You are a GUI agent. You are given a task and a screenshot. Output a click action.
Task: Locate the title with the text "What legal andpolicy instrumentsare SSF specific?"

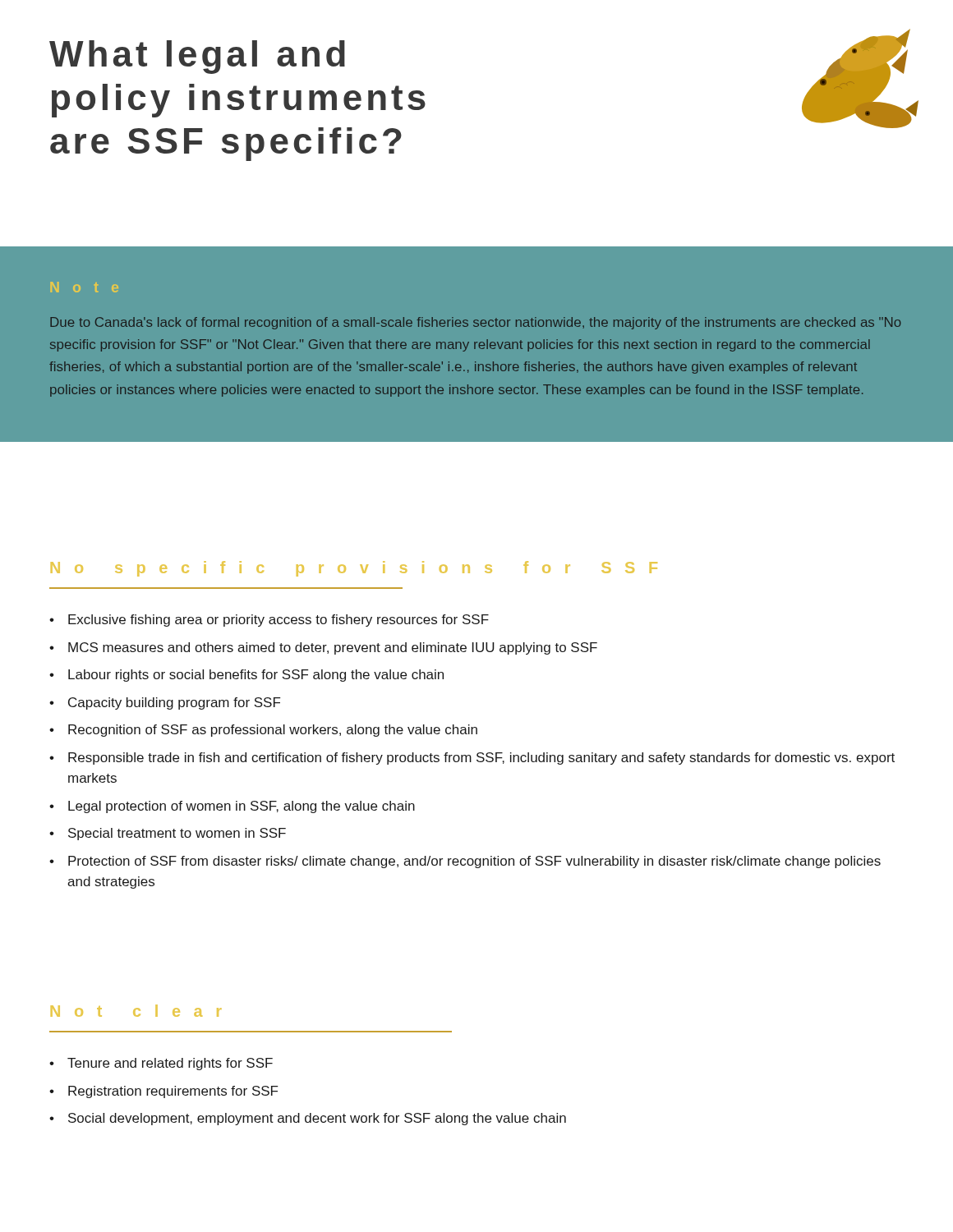pyautogui.click(x=275, y=98)
